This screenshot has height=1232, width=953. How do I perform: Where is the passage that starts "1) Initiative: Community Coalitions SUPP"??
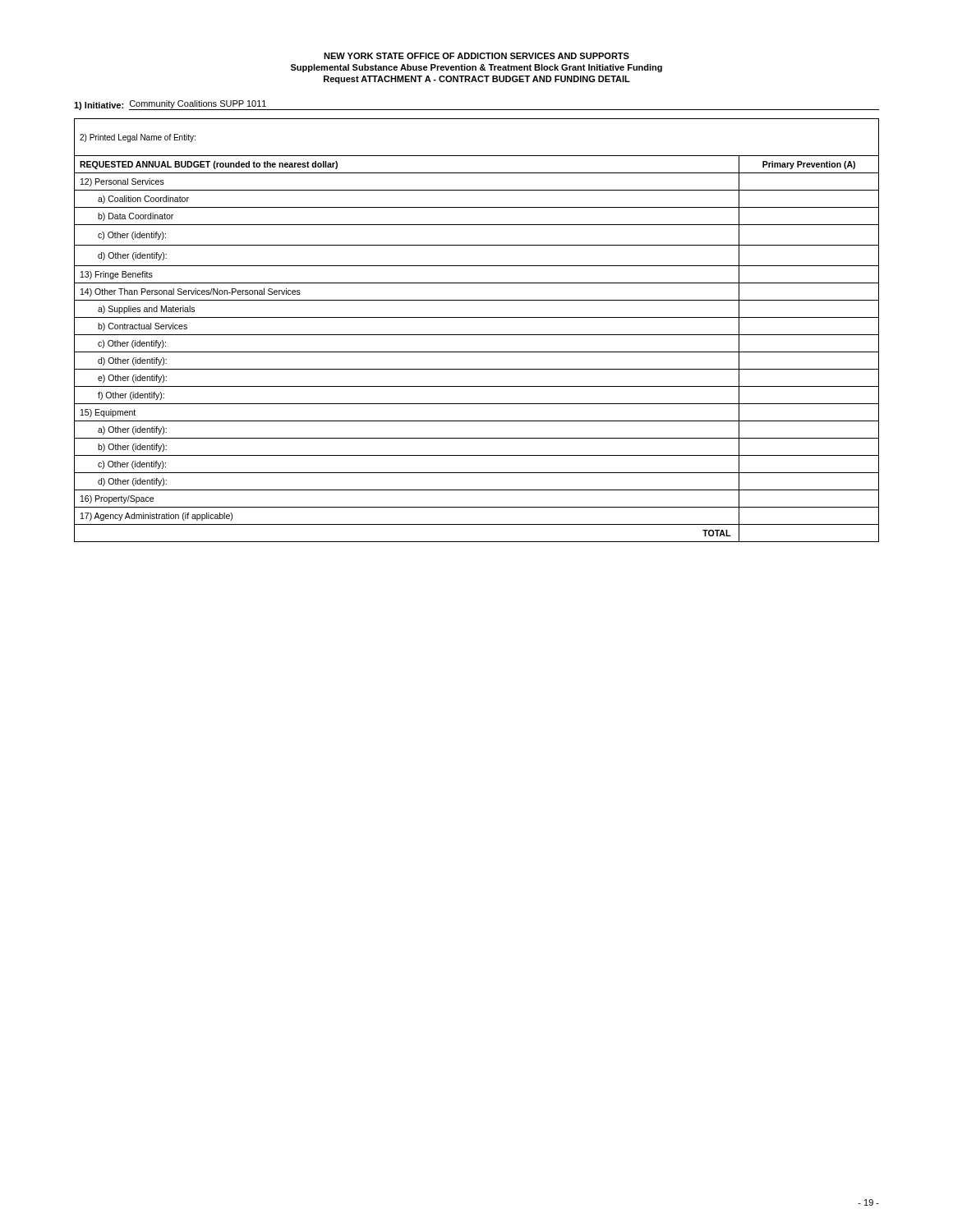(476, 104)
